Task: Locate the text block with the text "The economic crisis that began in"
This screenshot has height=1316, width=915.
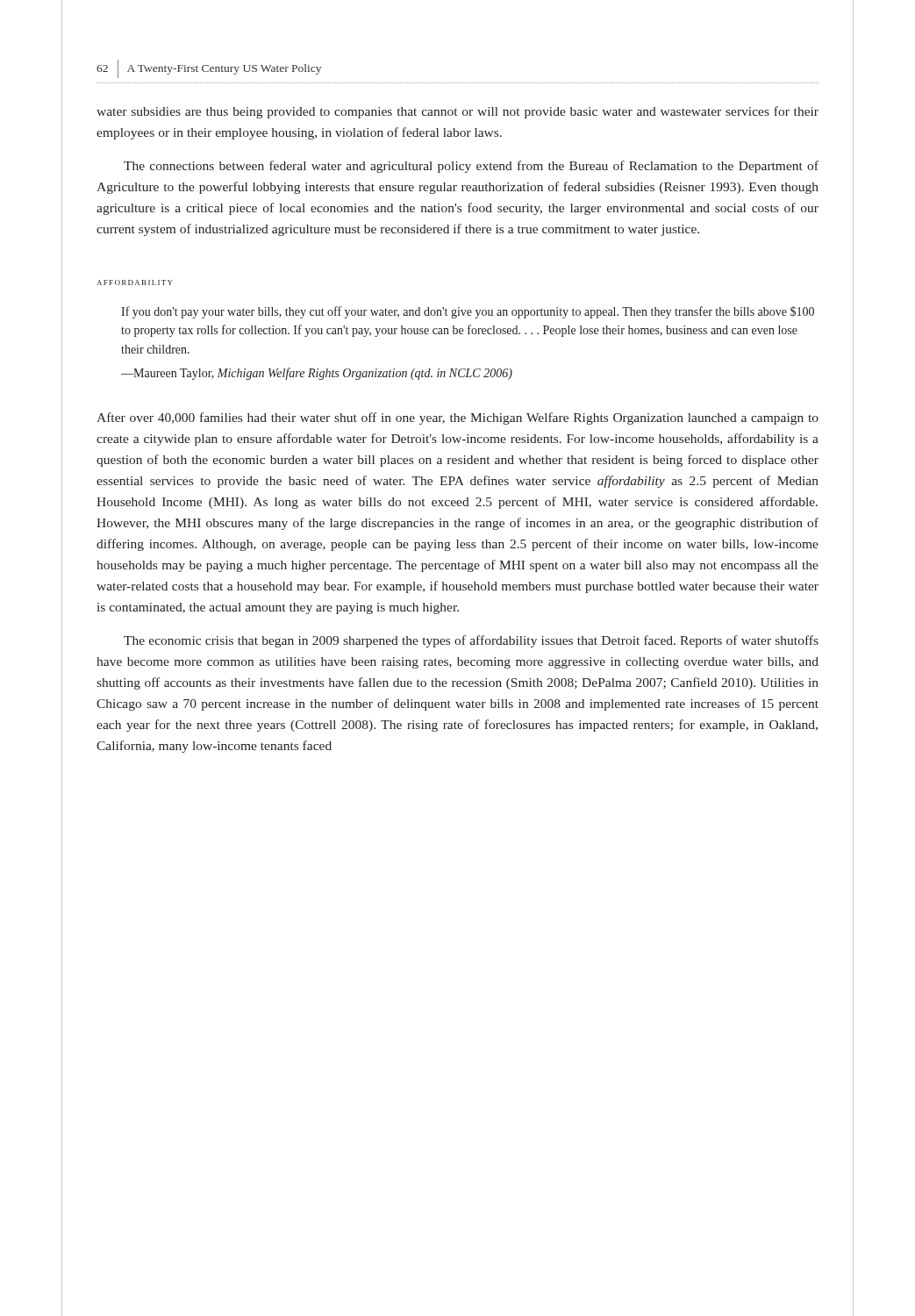Action: pos(458,693)
